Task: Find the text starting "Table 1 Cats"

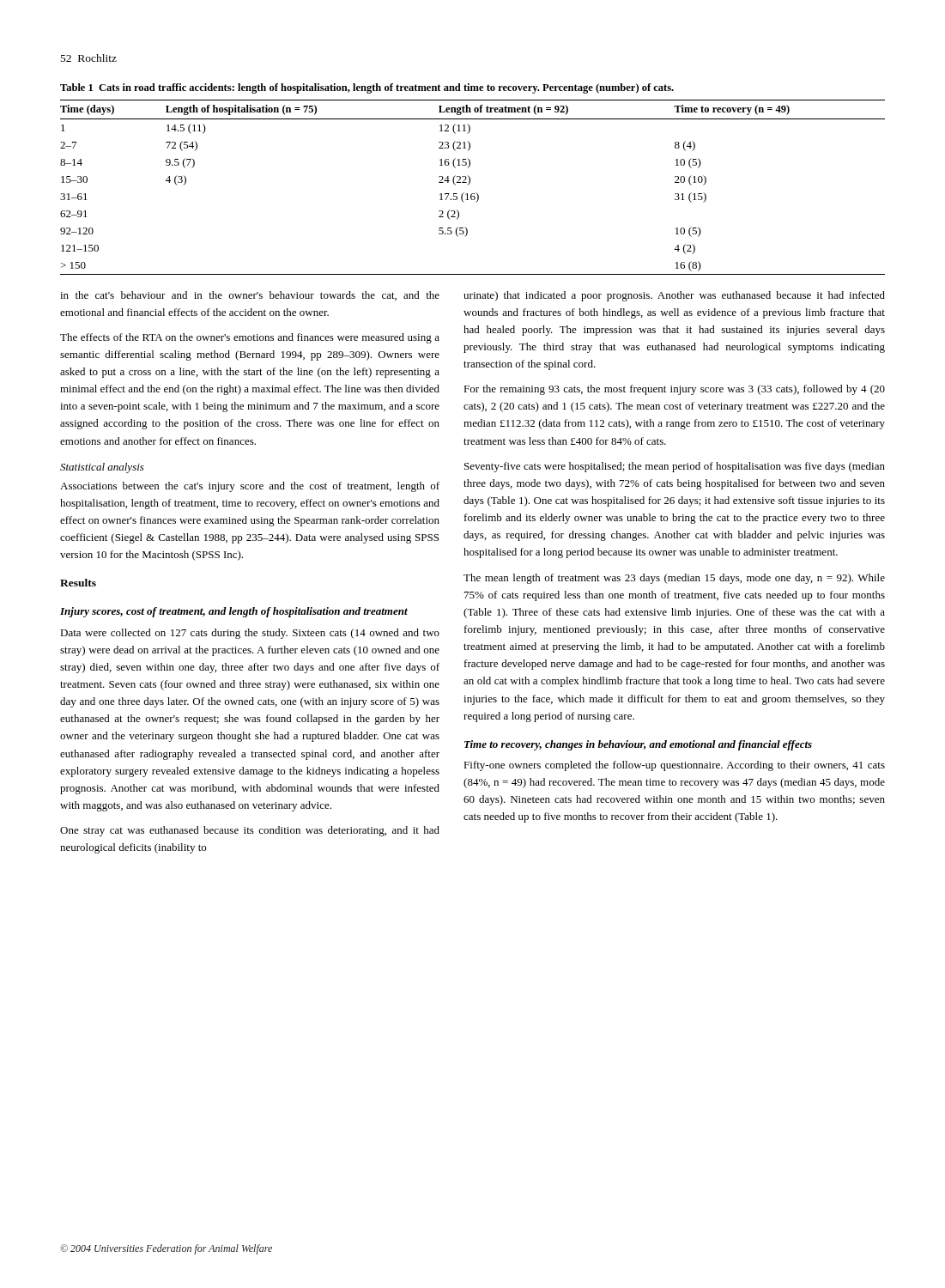Action: click(x=367, y=88)
